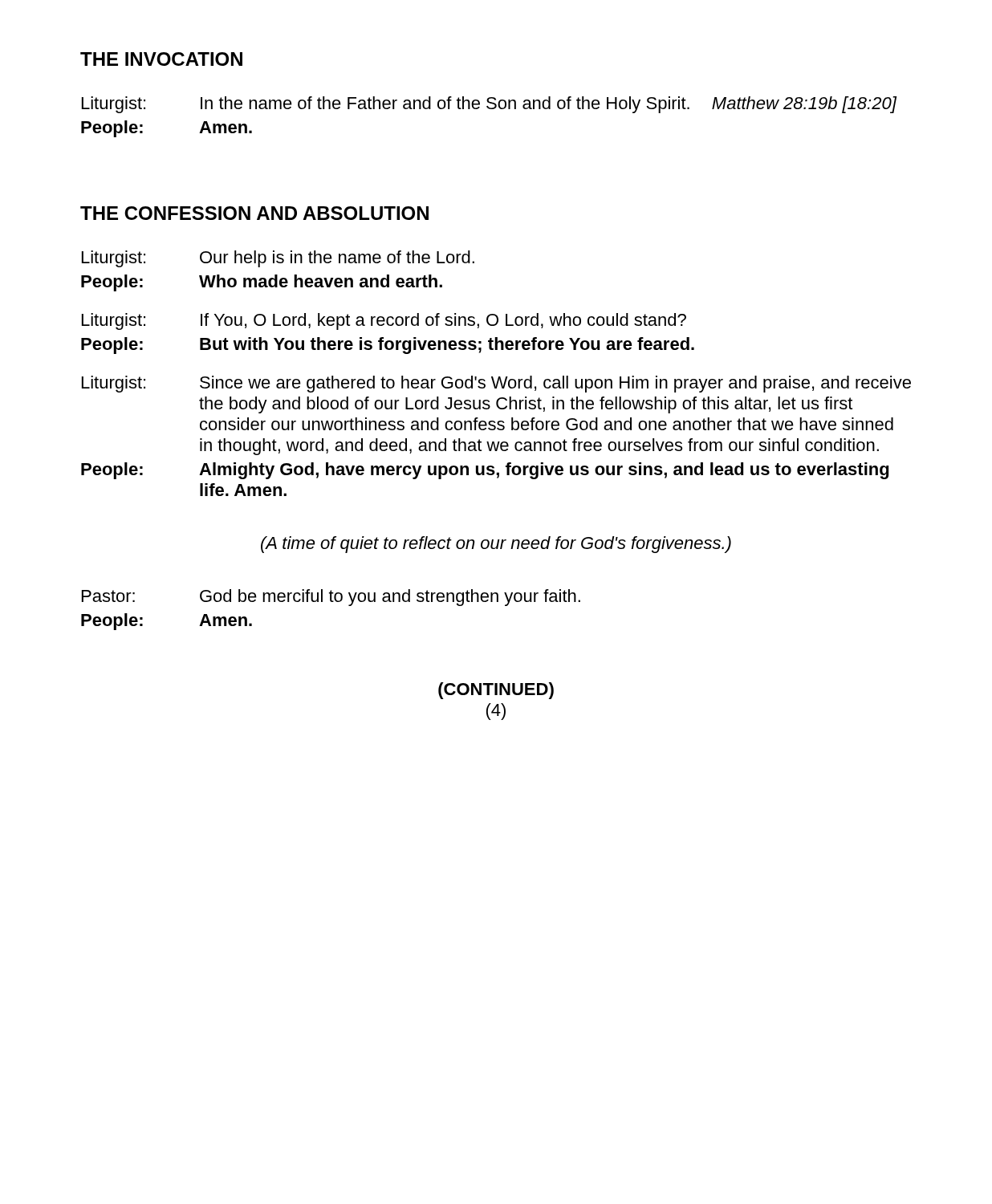992x1204 pixels.
Task: Select the text block that reads "People: But with"
Action: click(496, 344)
